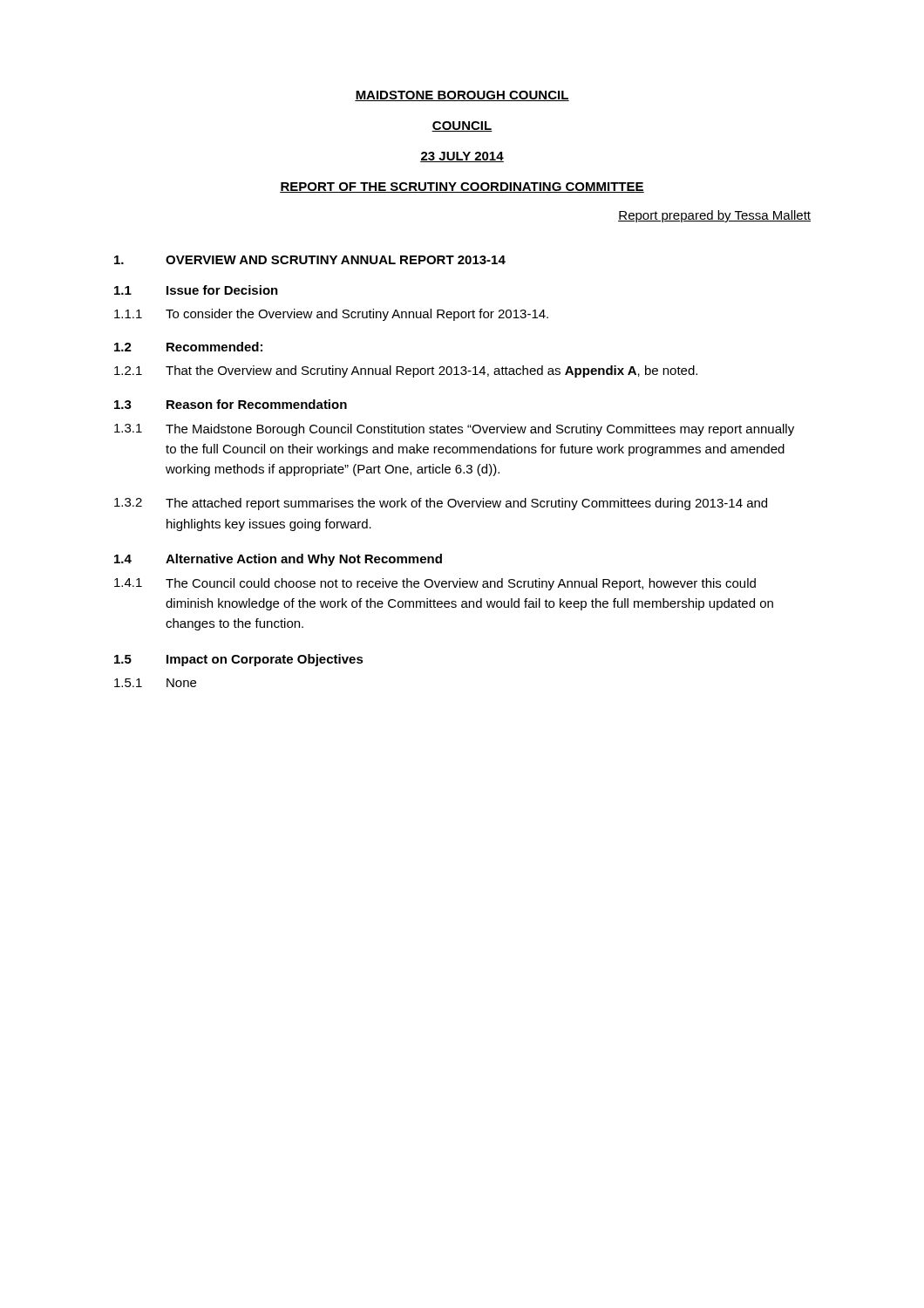
Task: Select the region starting "1.3 Reason for Recommendation"
Action: [x=231, y=404]
